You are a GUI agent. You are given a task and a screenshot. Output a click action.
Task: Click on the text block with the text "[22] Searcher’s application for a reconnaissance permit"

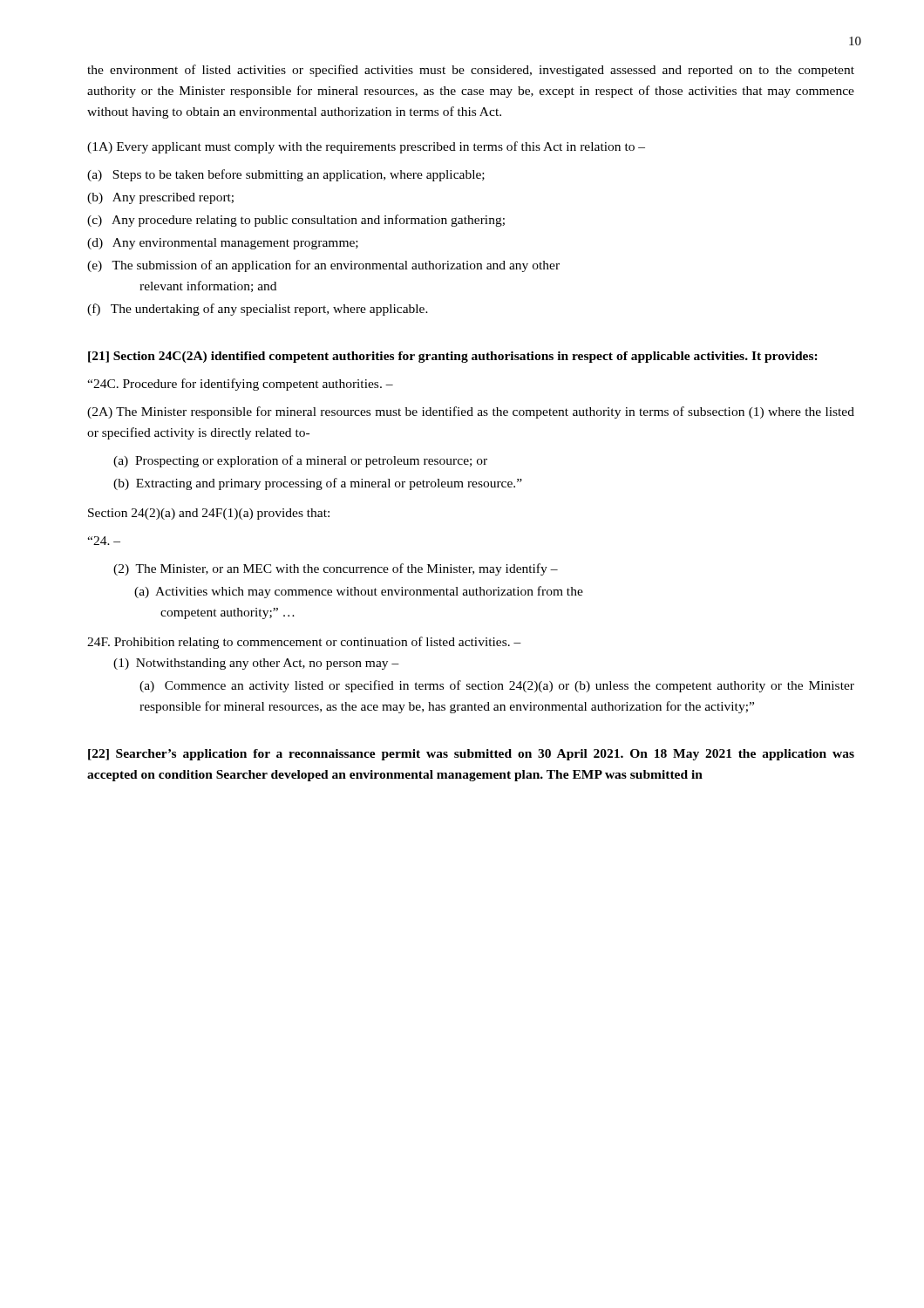(471, 764)
